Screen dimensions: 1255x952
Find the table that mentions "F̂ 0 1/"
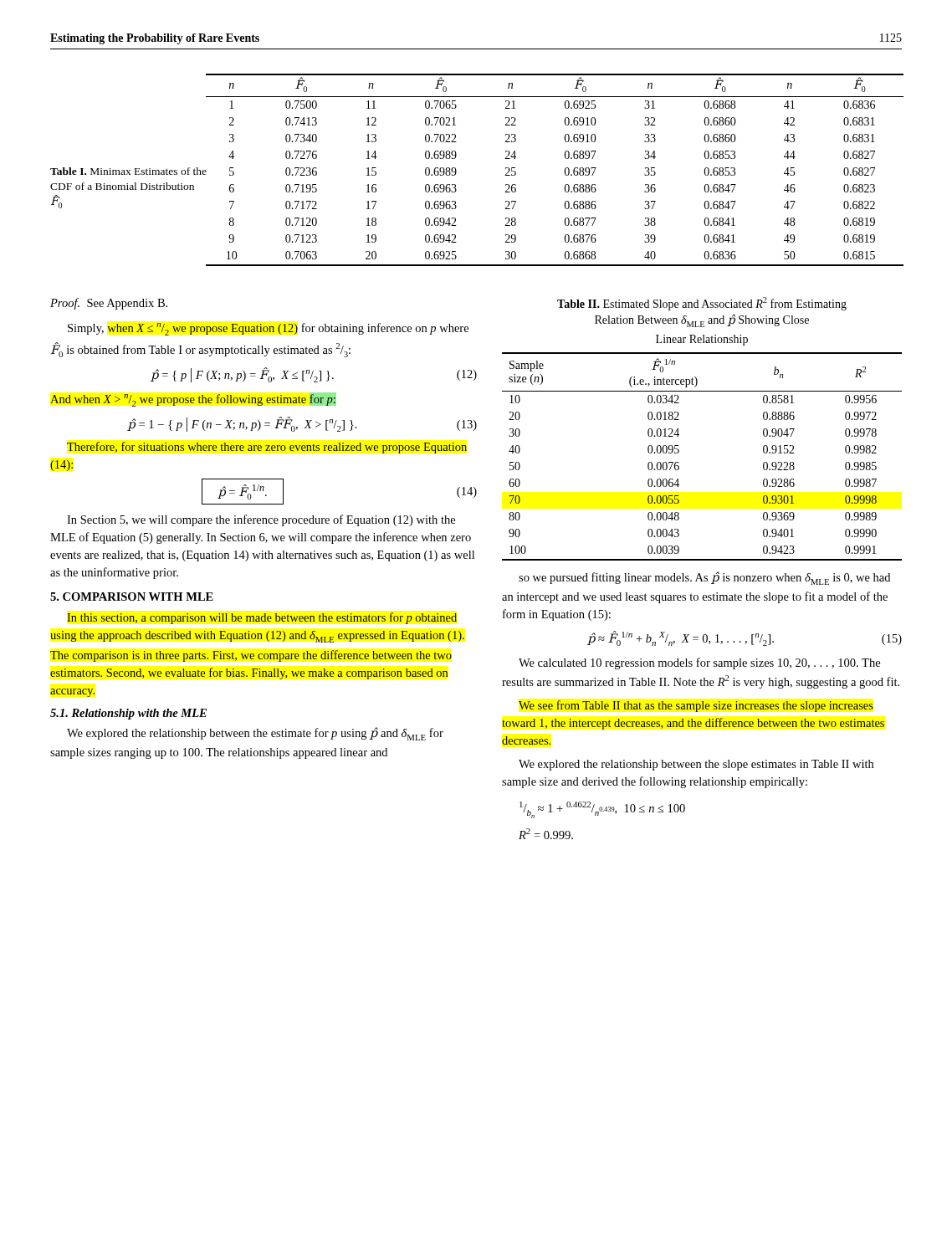coord(702,456)
